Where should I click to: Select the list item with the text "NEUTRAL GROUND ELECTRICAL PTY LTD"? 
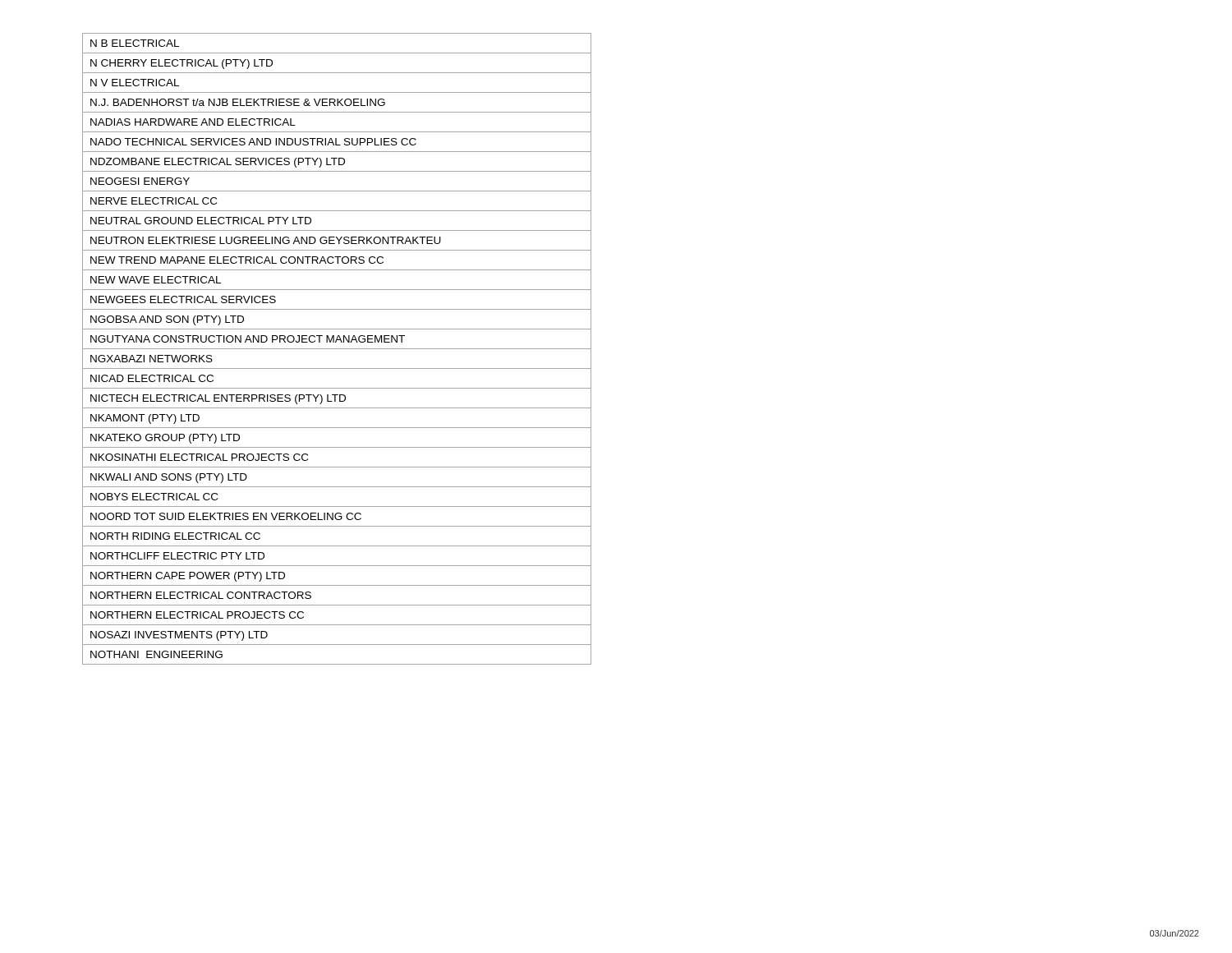pos(337,221)
